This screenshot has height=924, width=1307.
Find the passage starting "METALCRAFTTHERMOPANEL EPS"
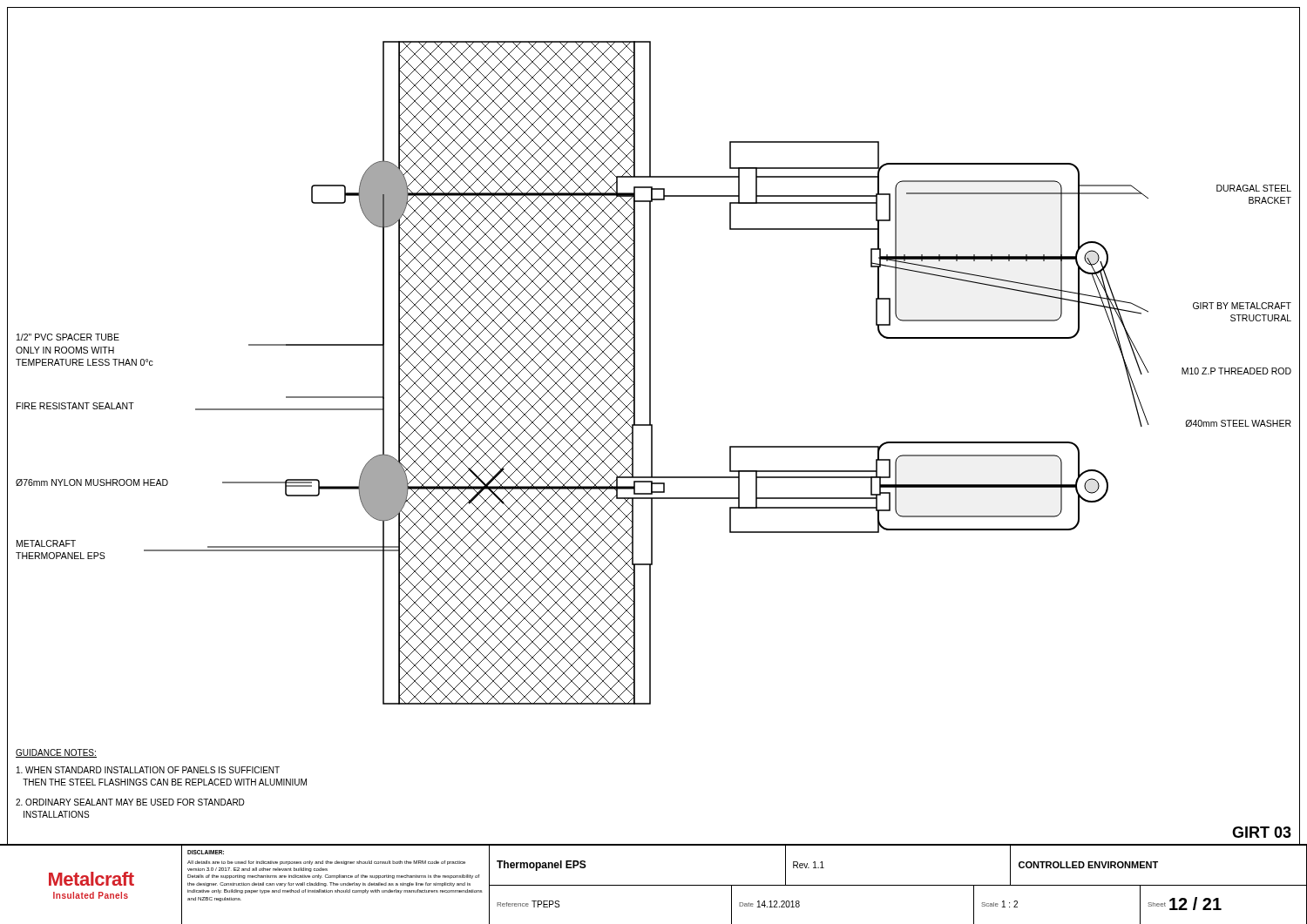pos(60,549)
